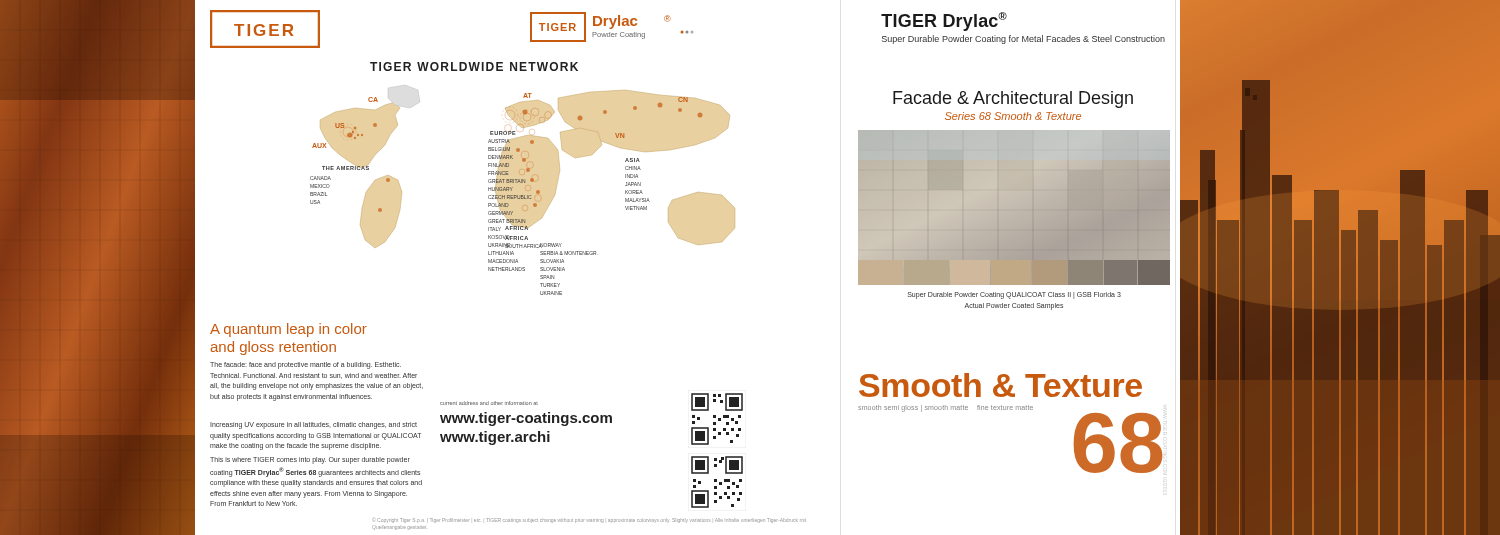Point to the title beginning "TIGER Drylac® Super Durable Powder Coating"
1500x535 pixels.
(x=1023, y=27)
